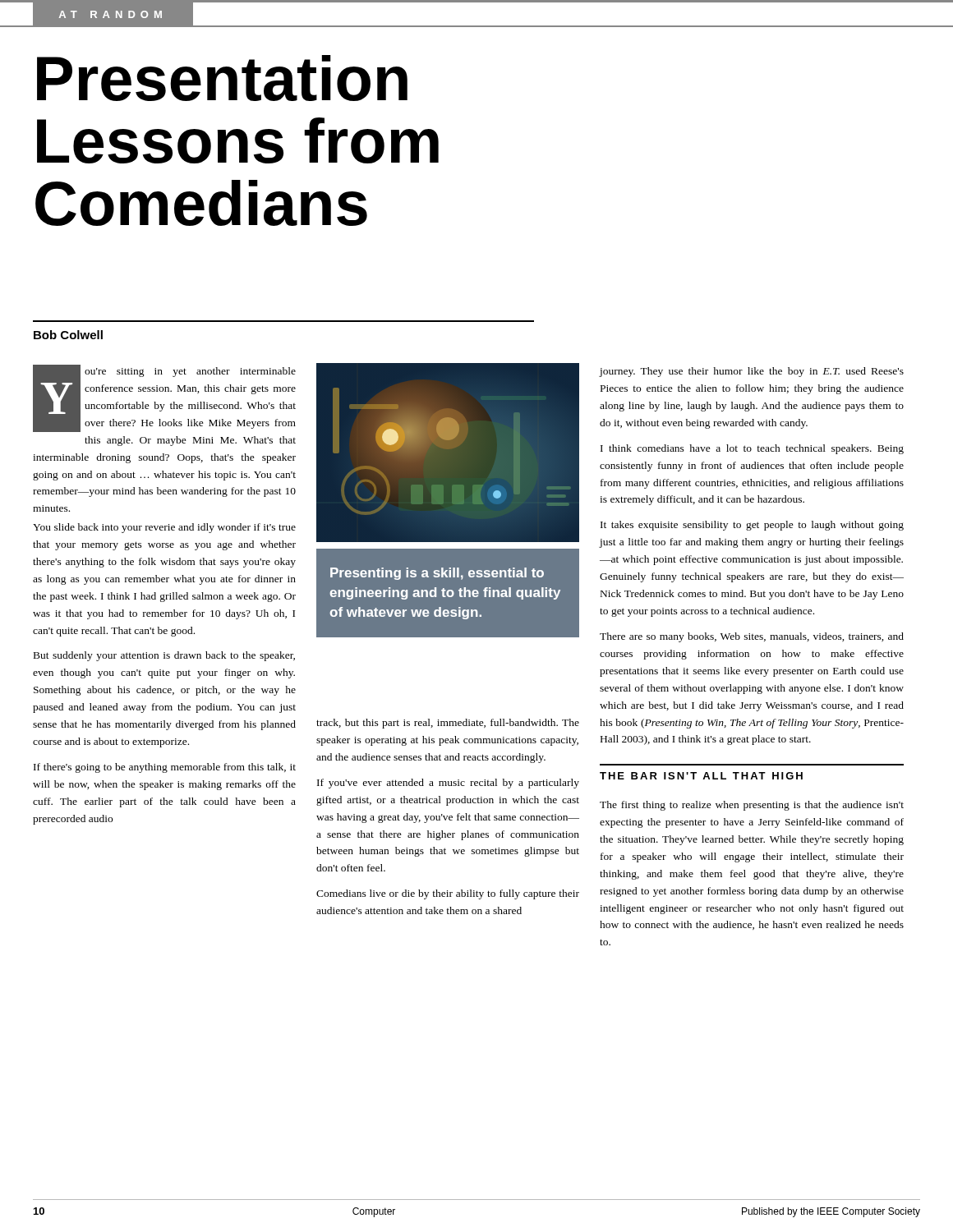
Task: Click on the text starting "THE BAR ISN'T ALL"
Action: 752,773
